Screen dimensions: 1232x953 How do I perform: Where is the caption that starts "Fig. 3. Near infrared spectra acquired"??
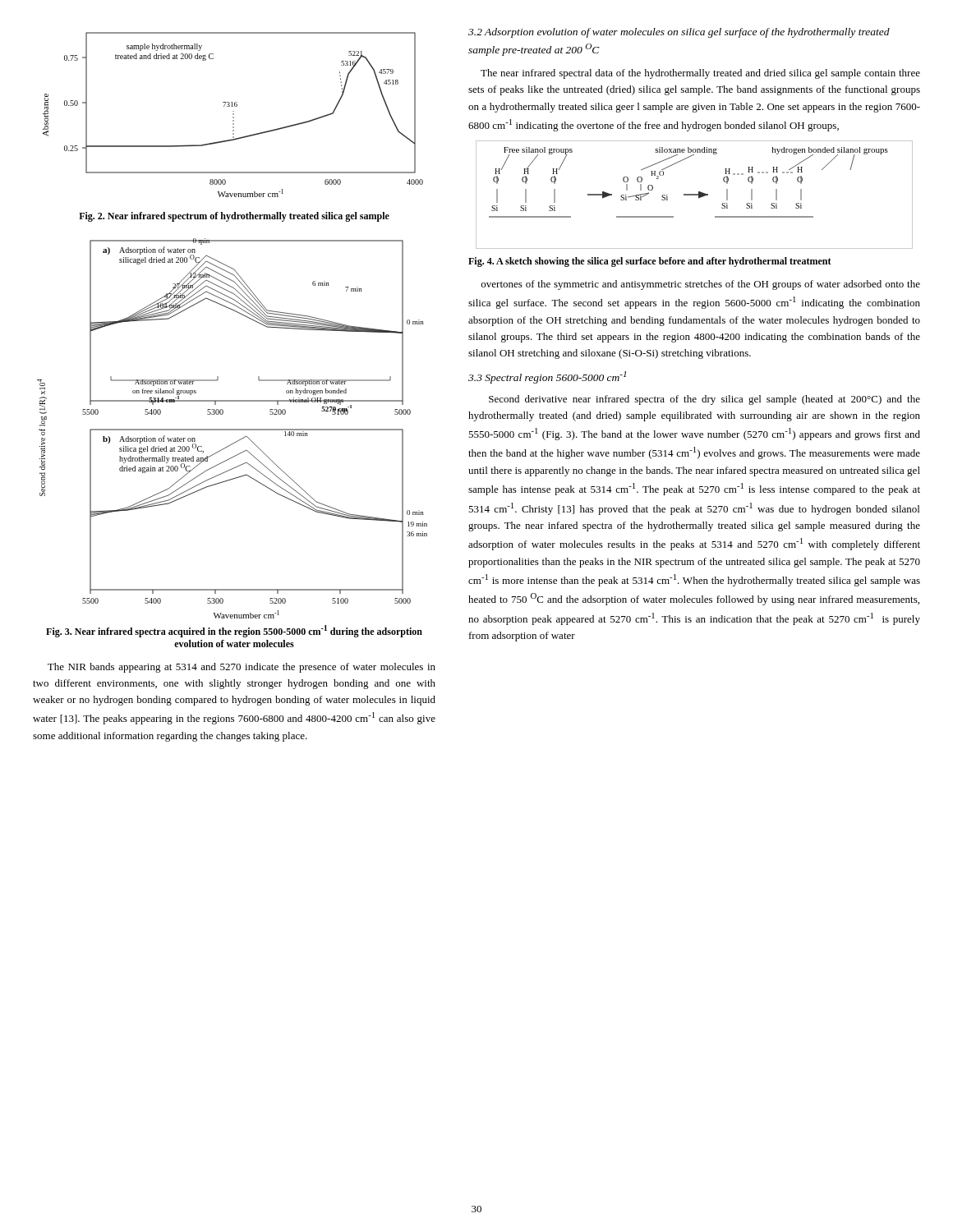(234, 637)
